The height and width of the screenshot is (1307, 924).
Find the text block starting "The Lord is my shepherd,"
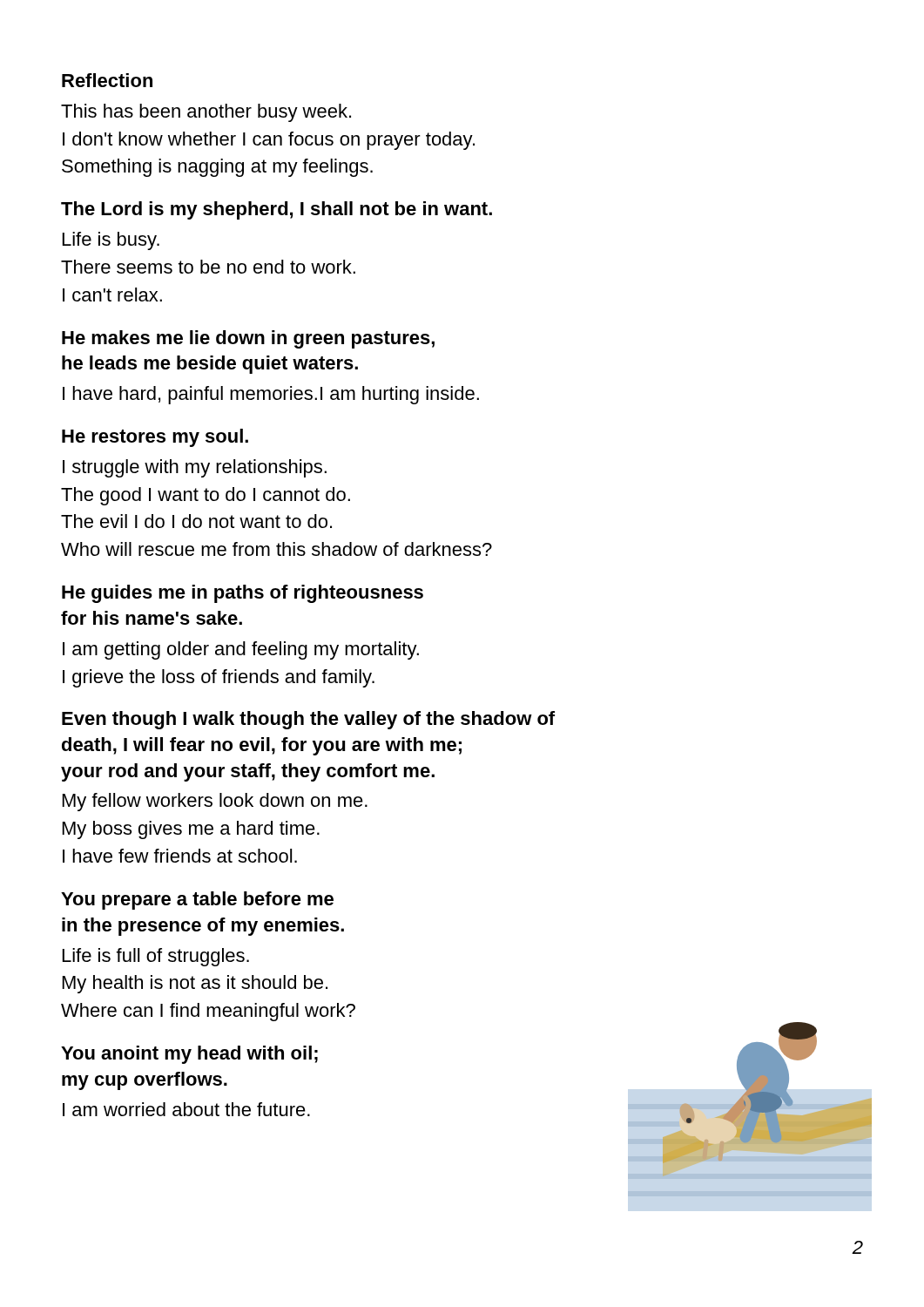coord(277,209)
